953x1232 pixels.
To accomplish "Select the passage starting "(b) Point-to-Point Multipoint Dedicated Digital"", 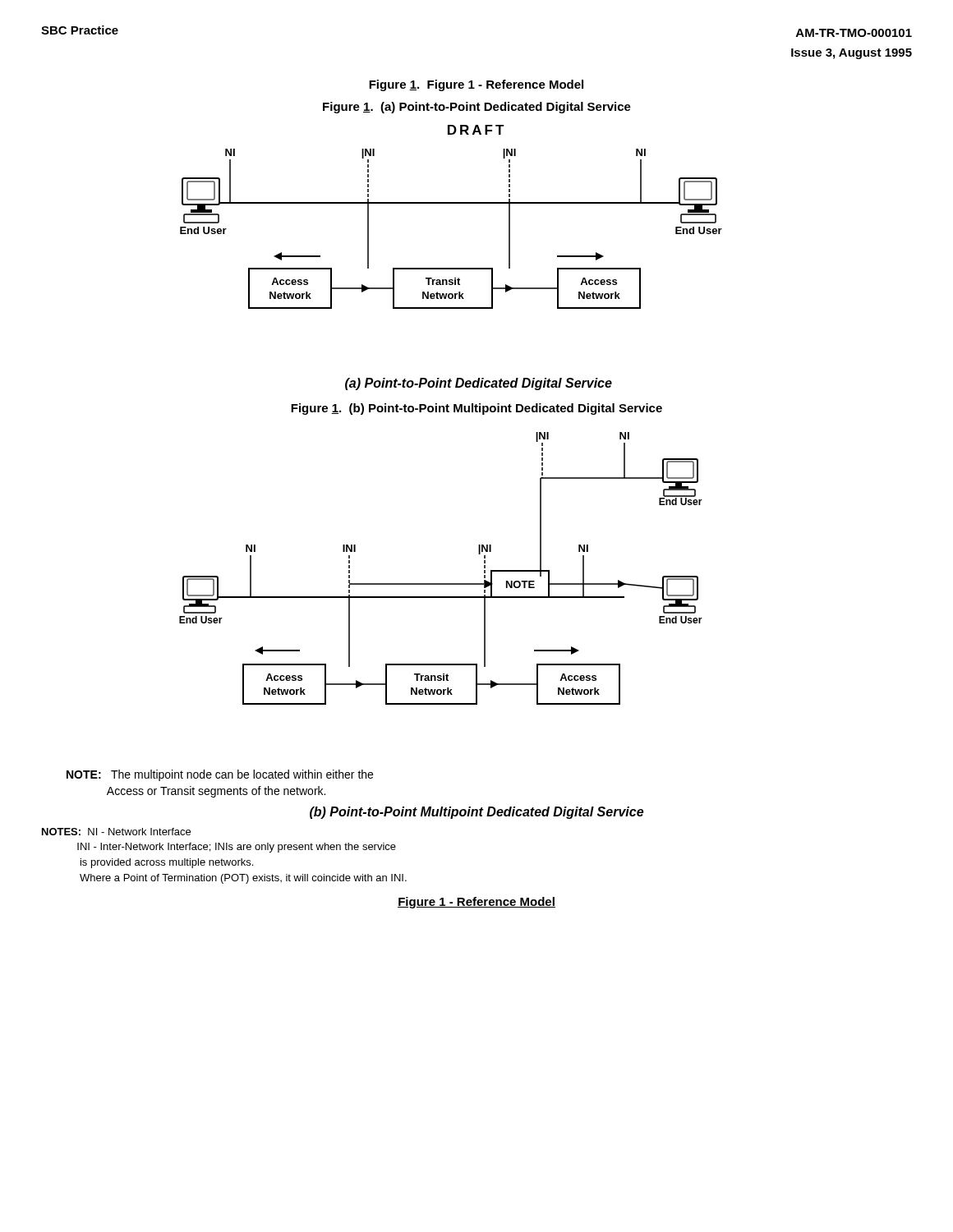I will pyautogui.click(x=476, y=812).
